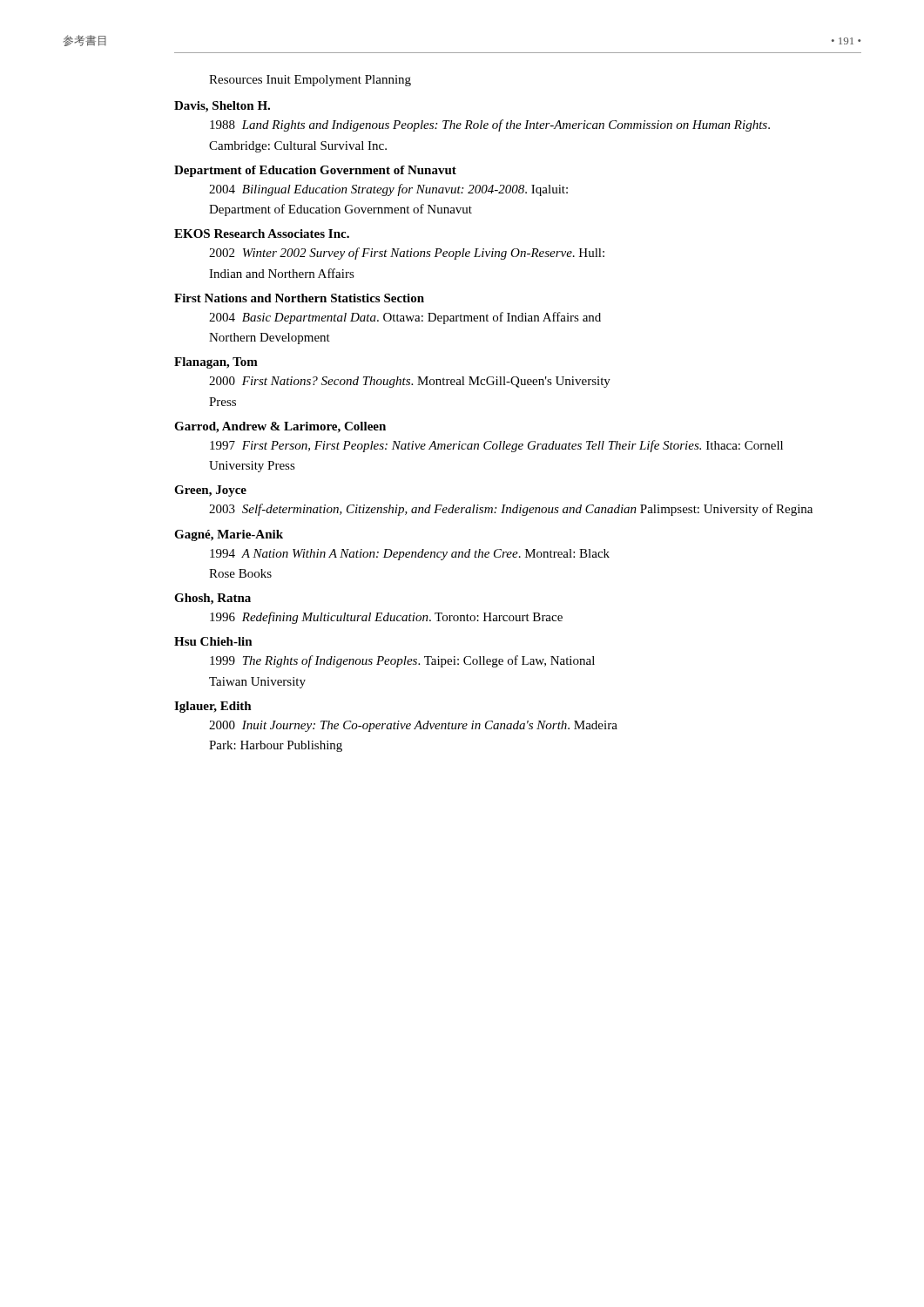Click on the list item containing "1994 A Nation Within A Nation: Dependency and"
The image size is (924, 1307).
pyautogui.click(x=409, y=563)
